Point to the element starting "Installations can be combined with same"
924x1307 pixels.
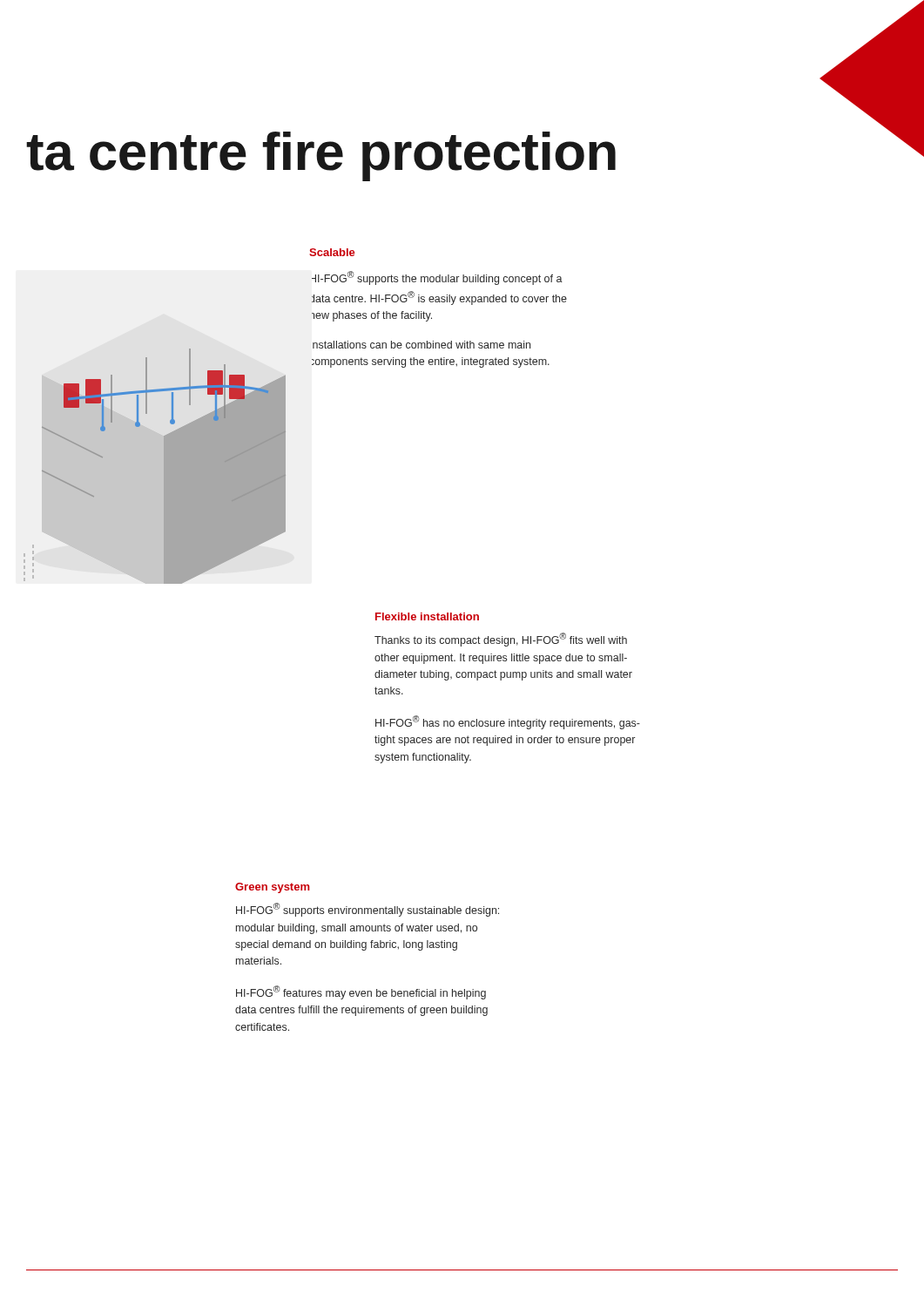click(430, 353)
